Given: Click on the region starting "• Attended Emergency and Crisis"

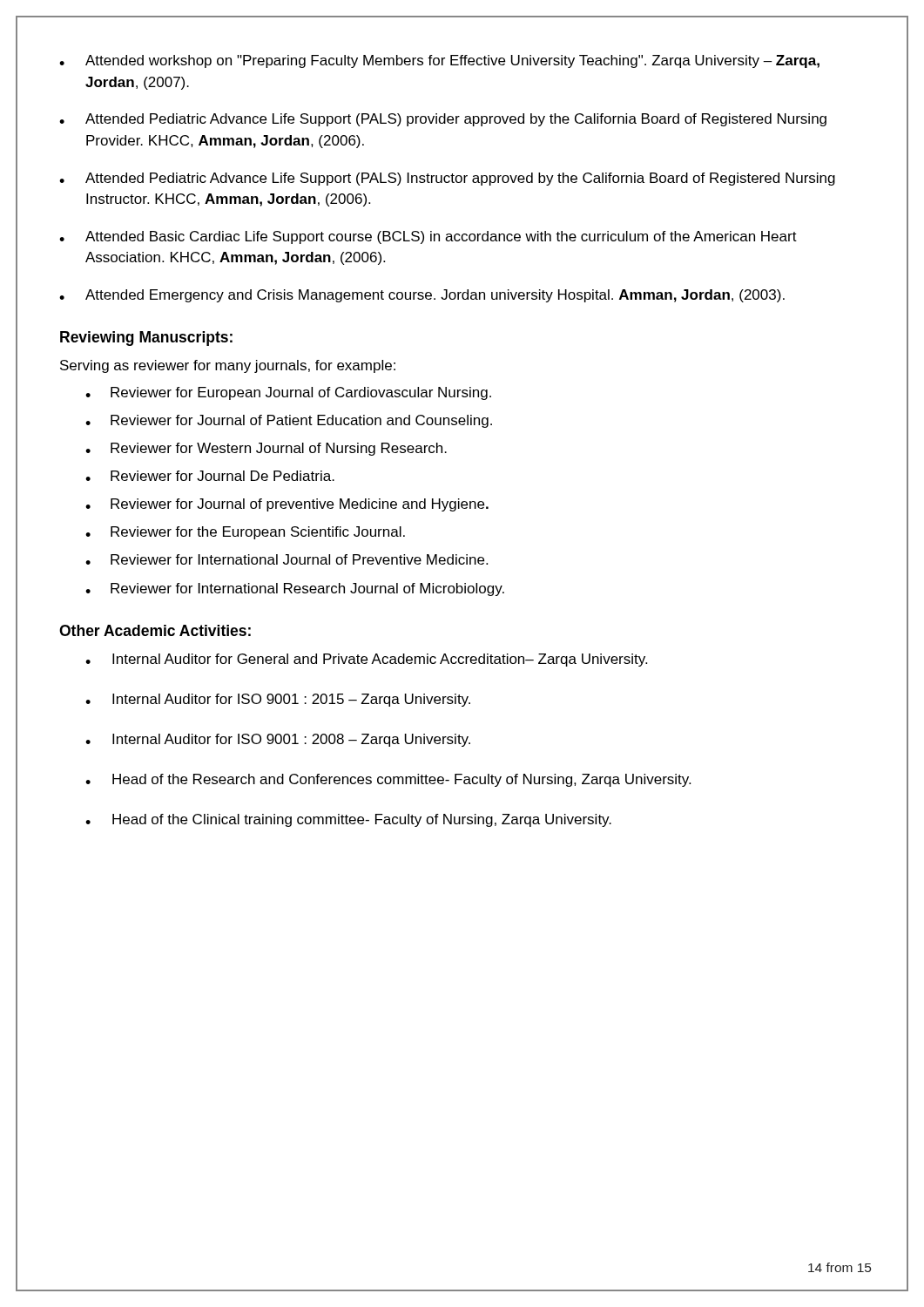Looking at the screenshot, I should [462, 297].
